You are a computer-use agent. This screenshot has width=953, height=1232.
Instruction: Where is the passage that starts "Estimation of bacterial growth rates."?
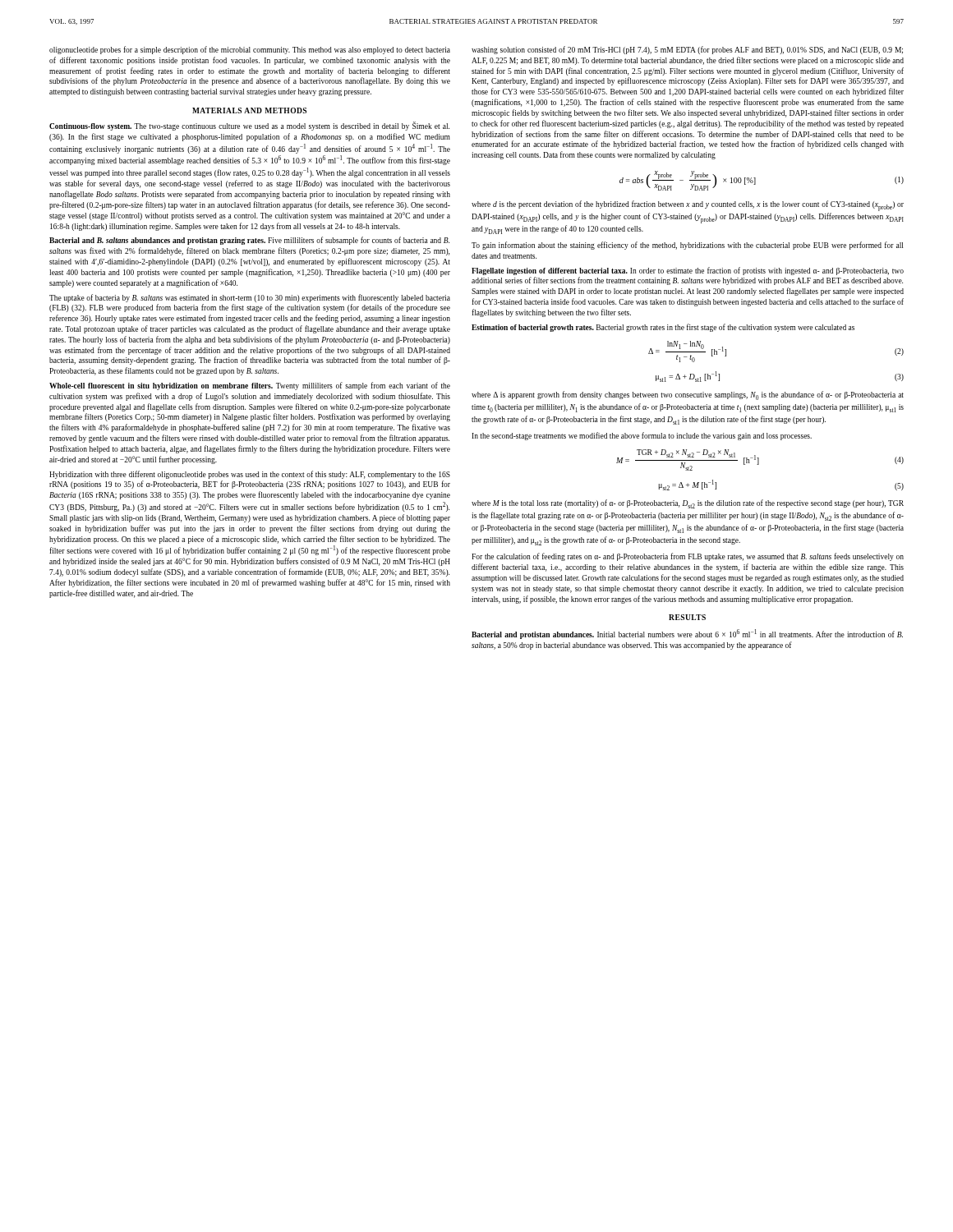[x=688, y=328]
